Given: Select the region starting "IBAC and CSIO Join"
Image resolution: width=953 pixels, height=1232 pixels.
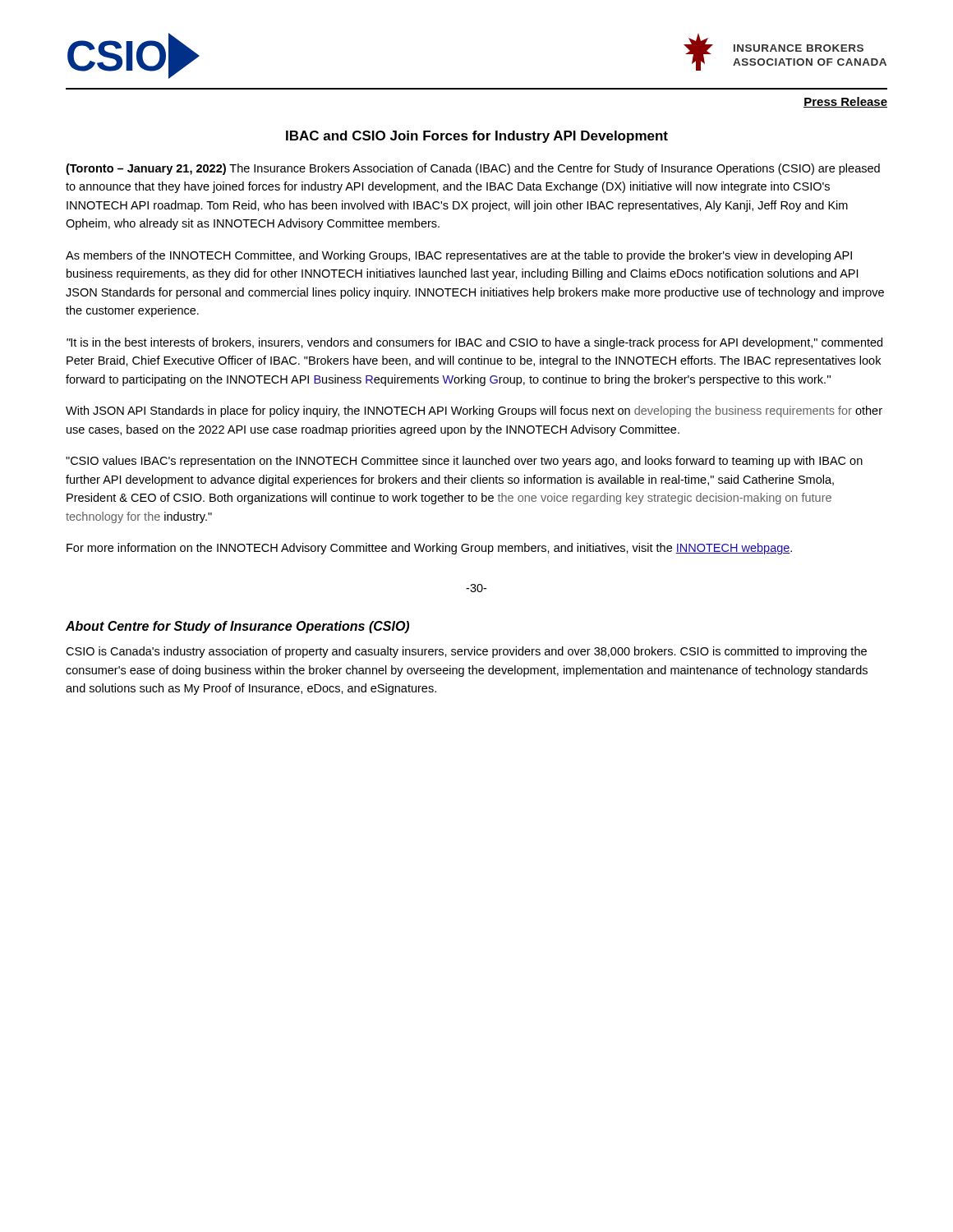Looking at the screenshot, I should coord(476,136).
